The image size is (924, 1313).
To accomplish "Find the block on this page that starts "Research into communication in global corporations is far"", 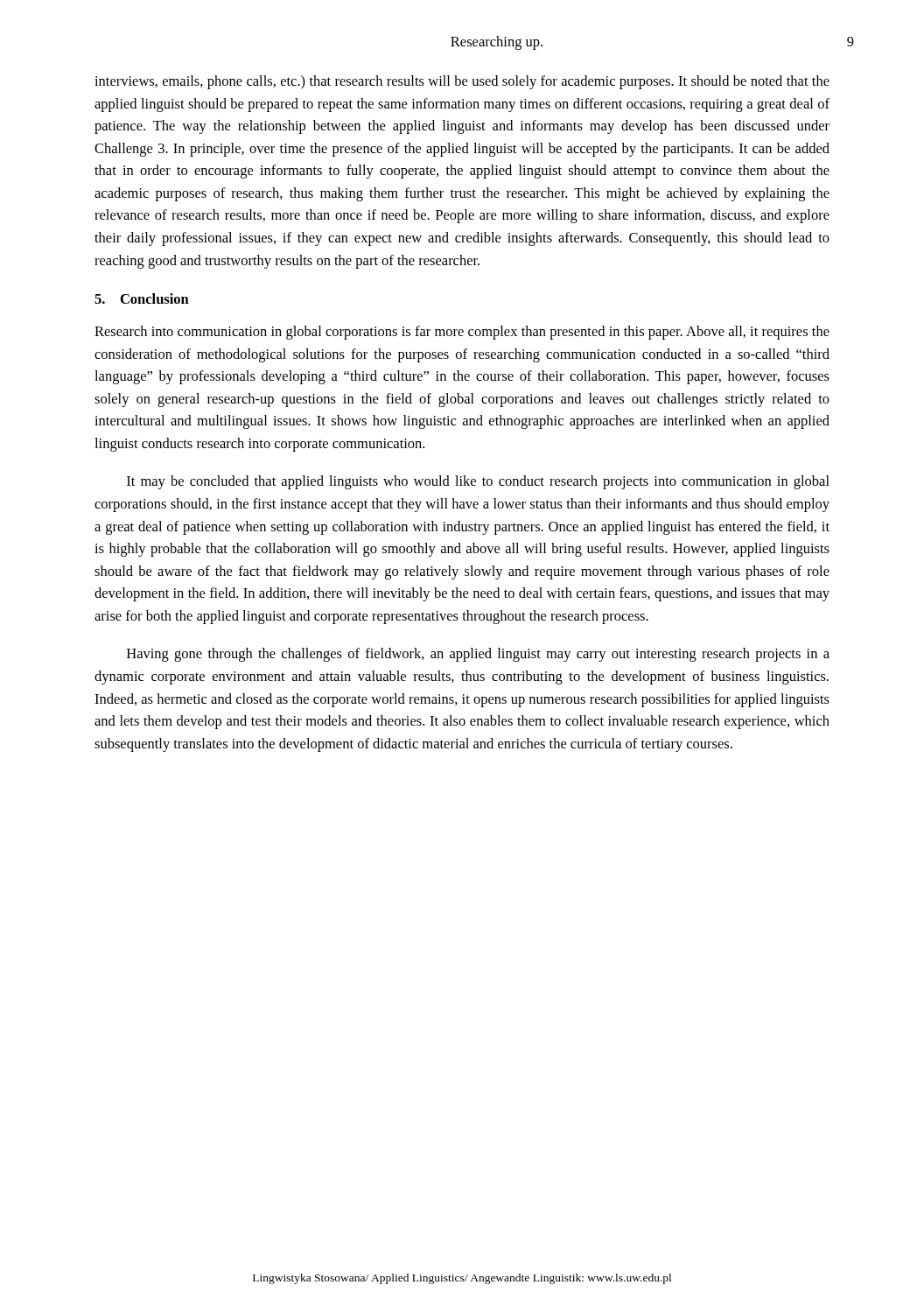I will (x=462, y=388).
